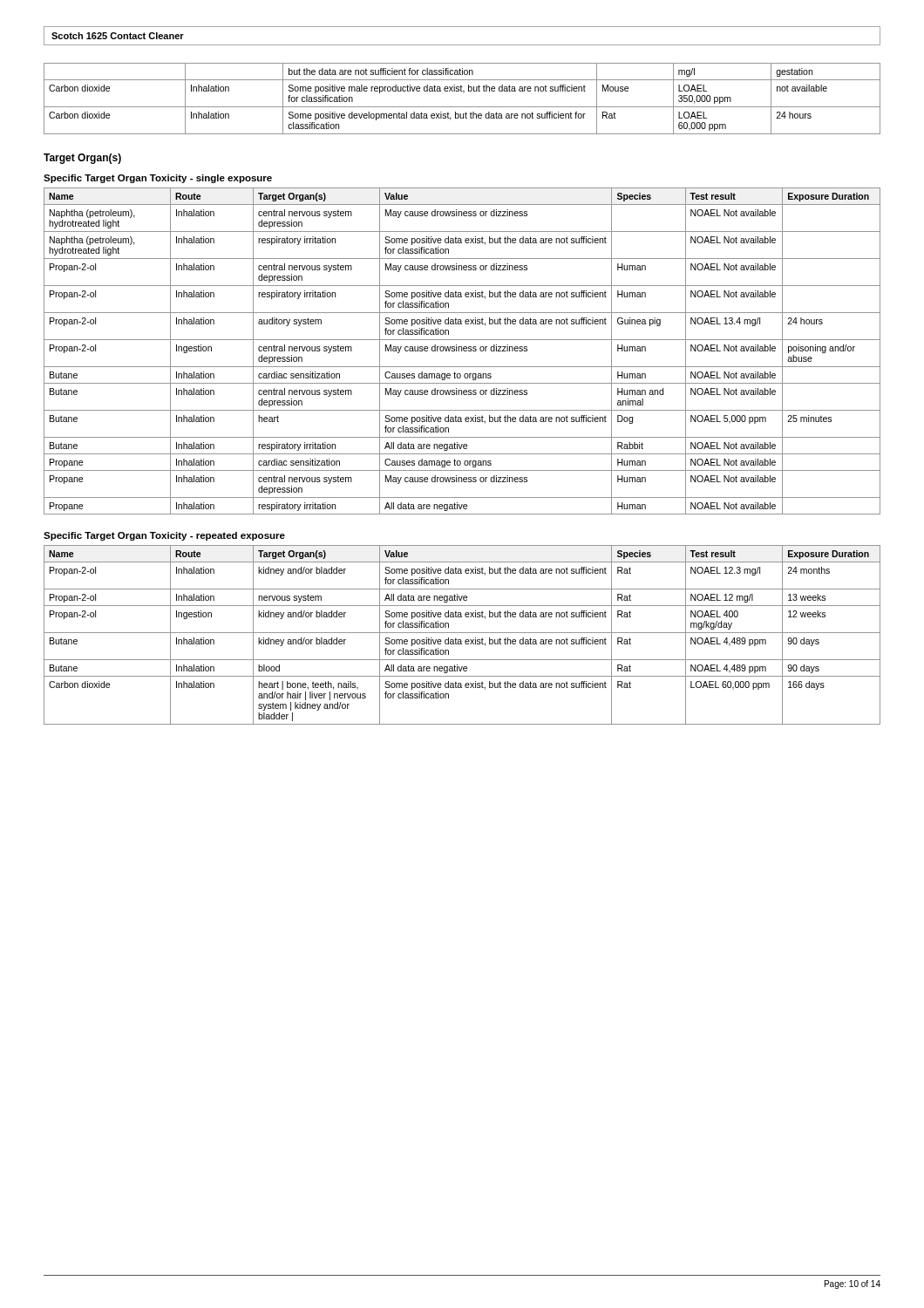The width and height of the screenshot is (924, 1308).
Task: Locate the table with the text "12 weeks"
Action: 462,635
